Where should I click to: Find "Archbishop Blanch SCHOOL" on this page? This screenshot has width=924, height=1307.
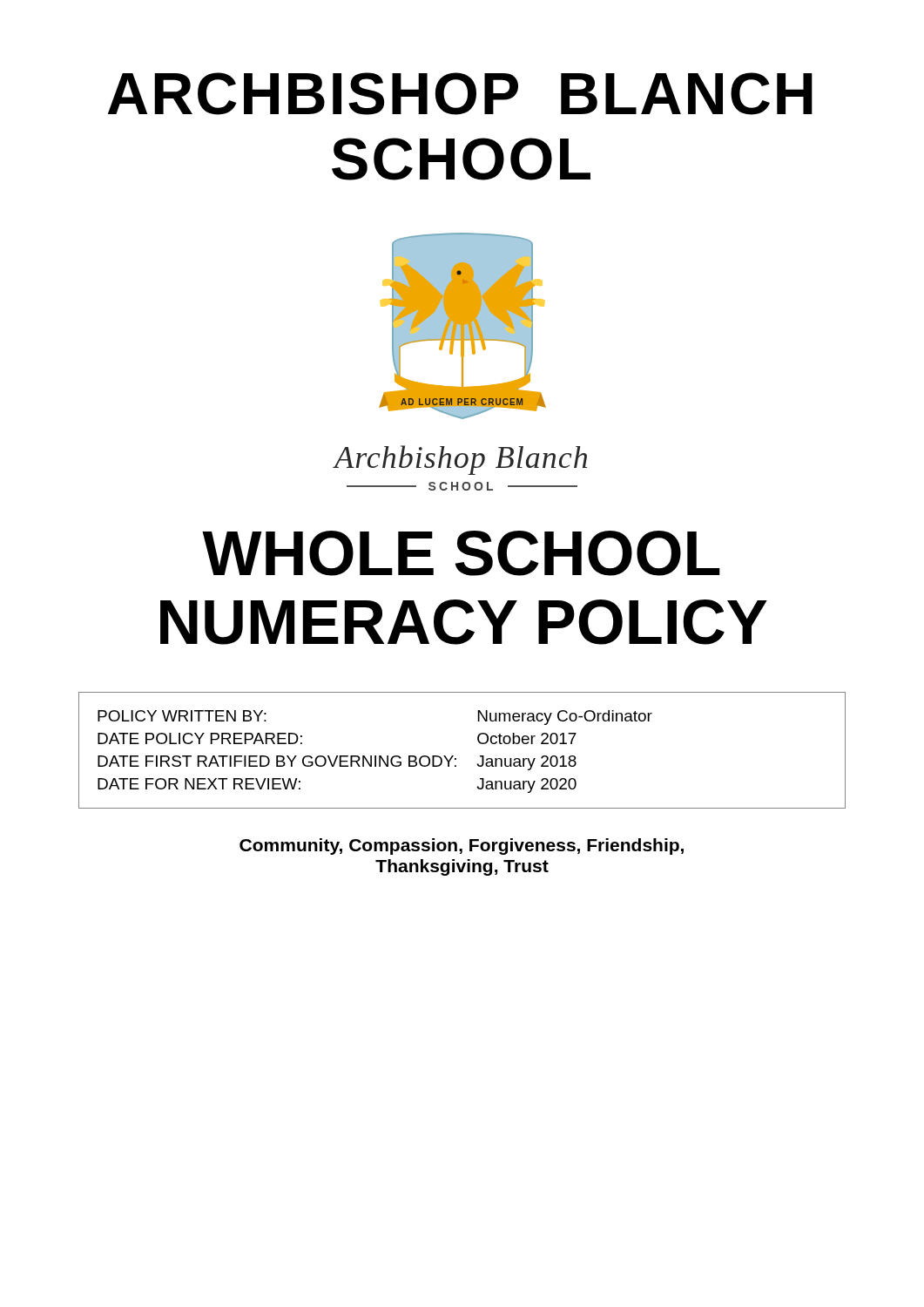pyautogui.click(x=462, y=466)
